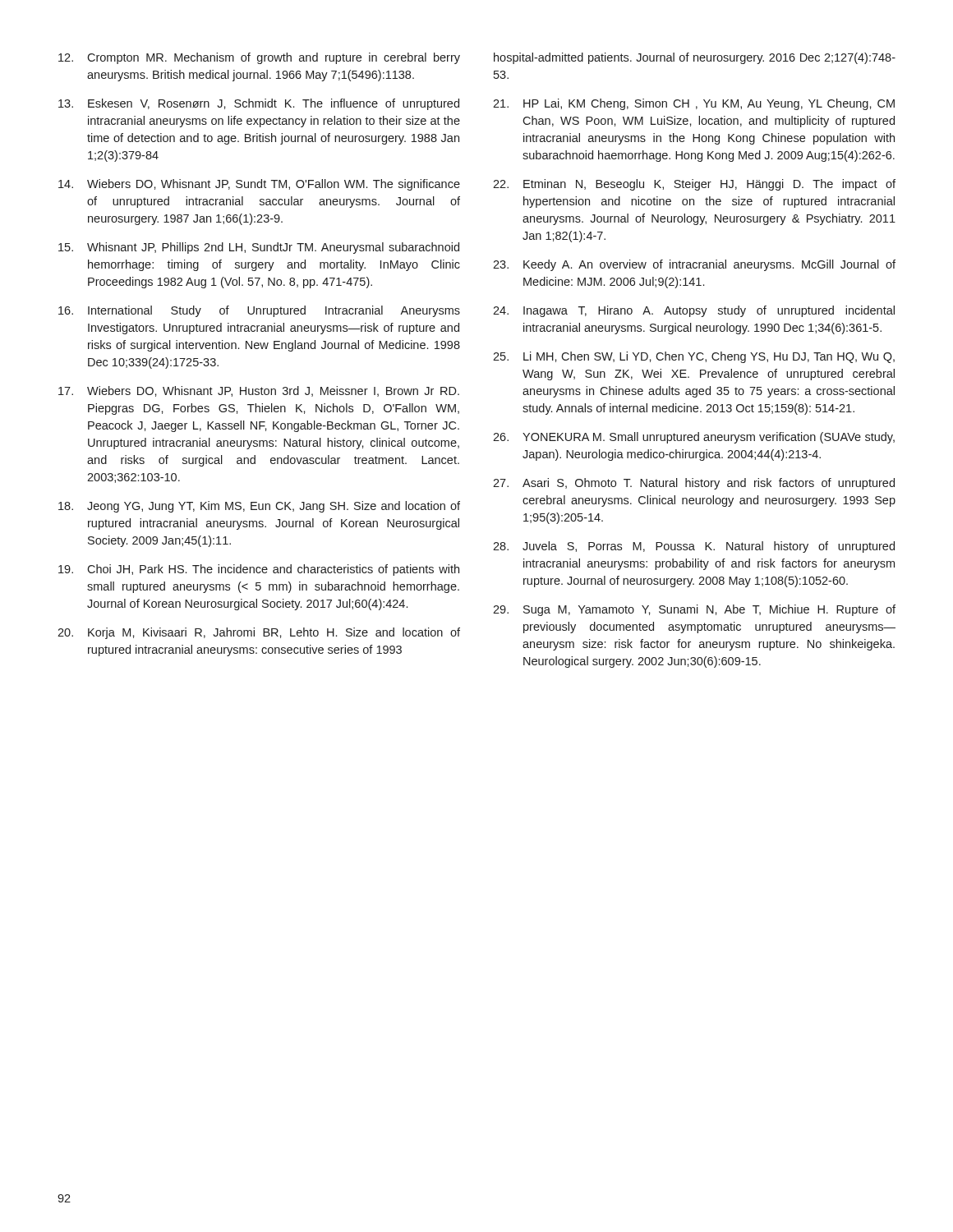This screenshot has height=1232, width=953.
Task: Point to the block beginning "27. Asari S, Ohmoto T. Natural history and"
Action: 694,501
